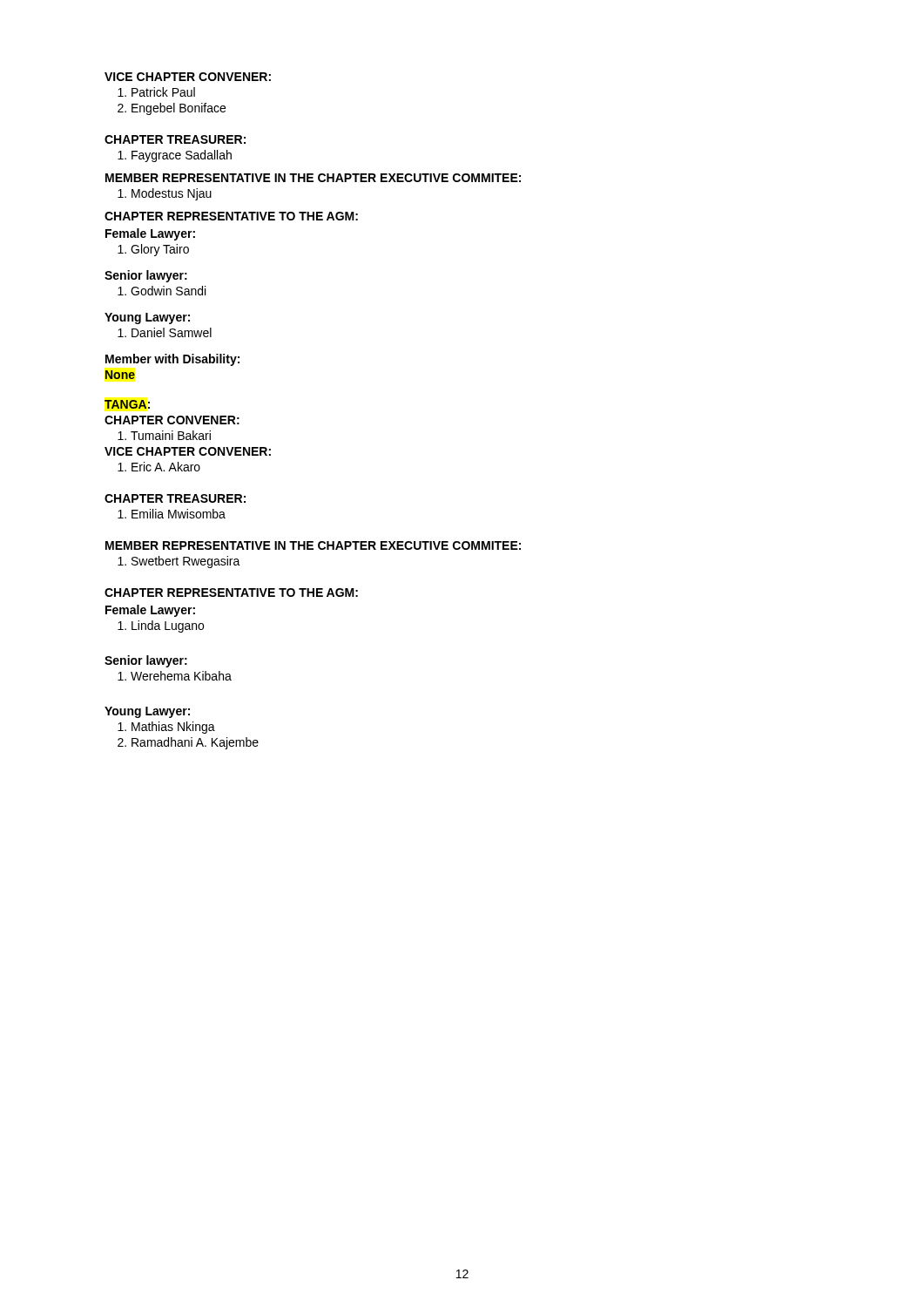Click on the list item containing "Tumaini Bakari"

[x=164, y=435]
